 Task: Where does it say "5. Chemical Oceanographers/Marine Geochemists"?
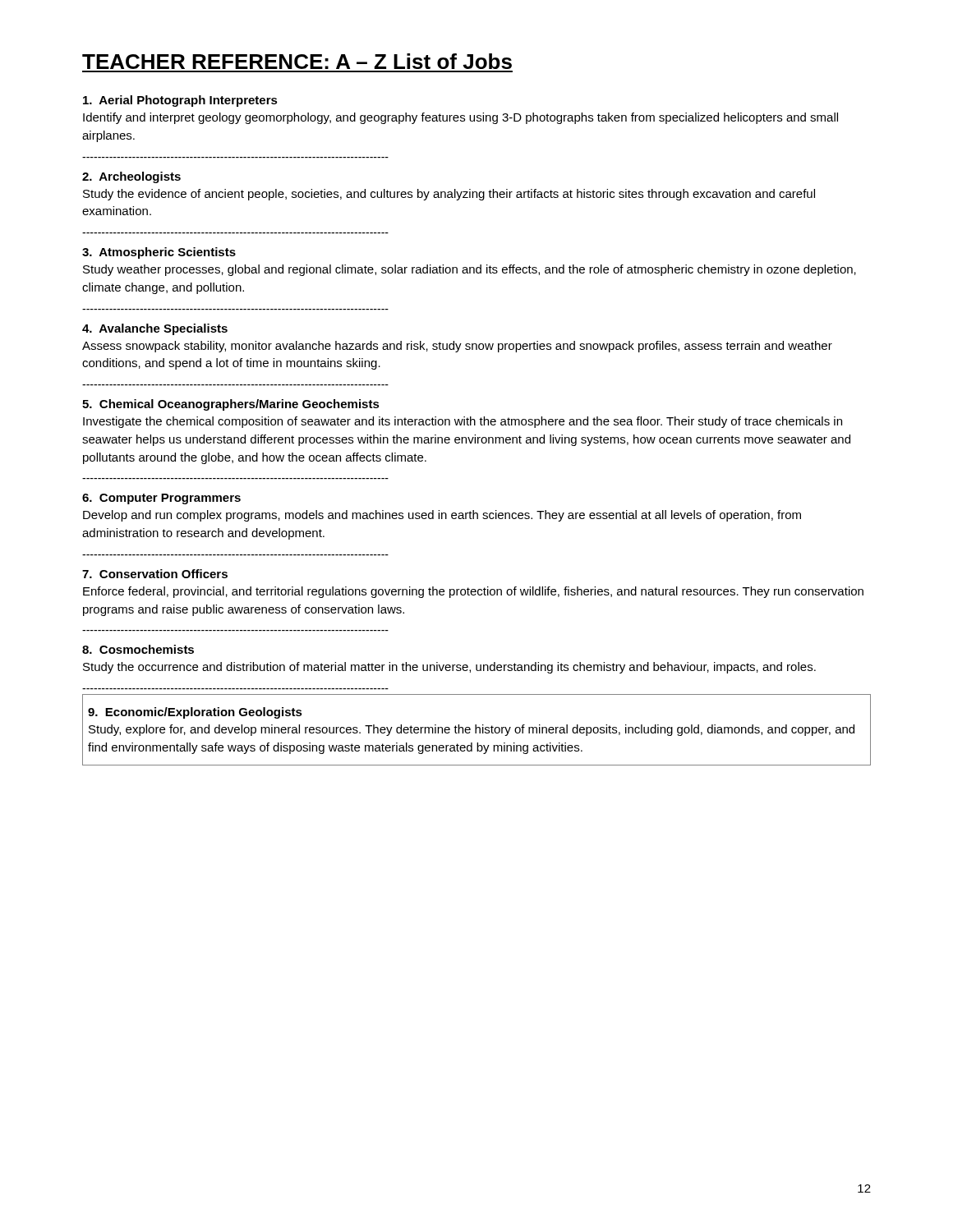coord(231,404)
